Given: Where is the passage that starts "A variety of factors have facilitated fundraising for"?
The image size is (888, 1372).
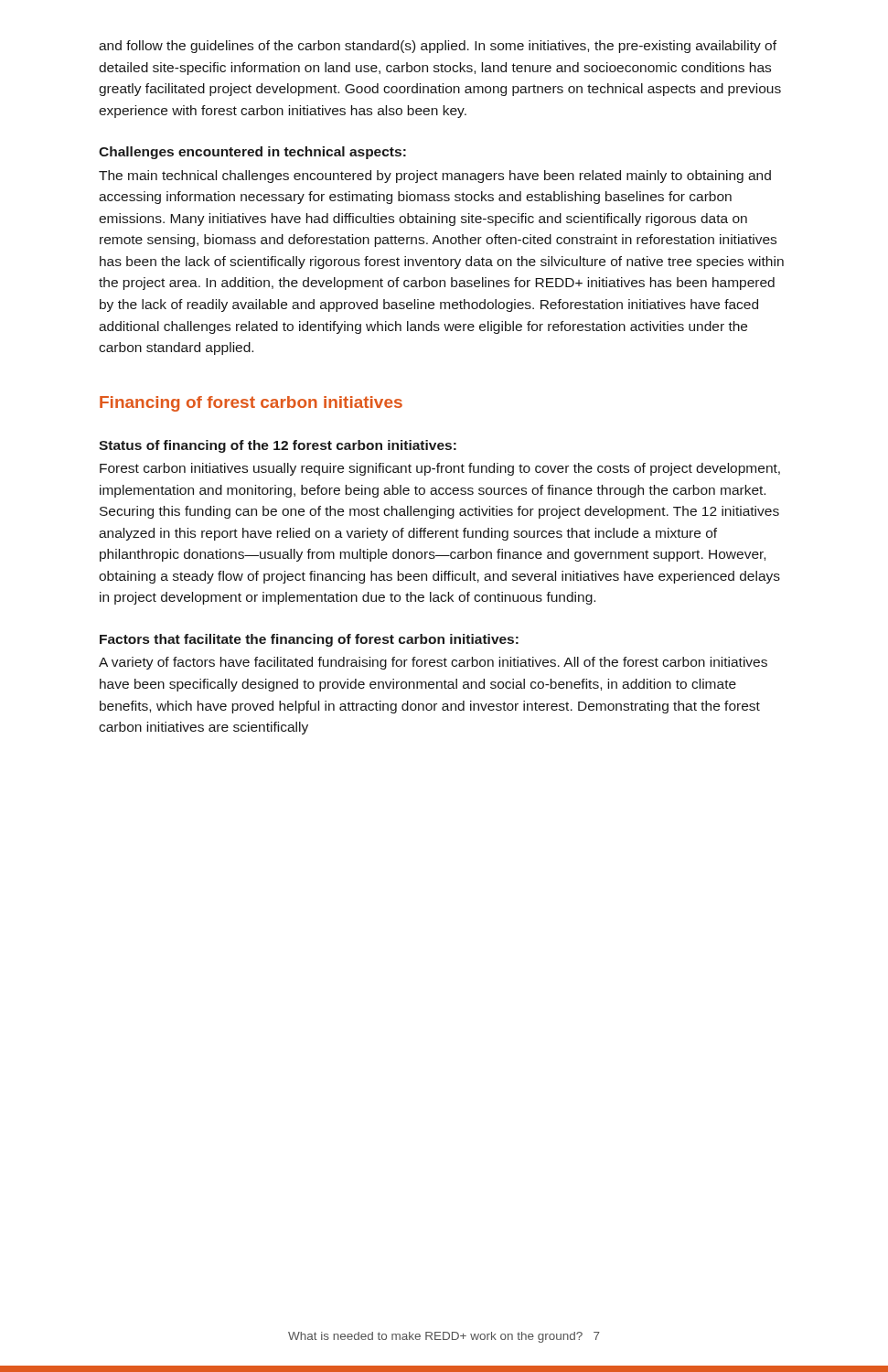Looking at the screenshot, I should pos(444,695).
